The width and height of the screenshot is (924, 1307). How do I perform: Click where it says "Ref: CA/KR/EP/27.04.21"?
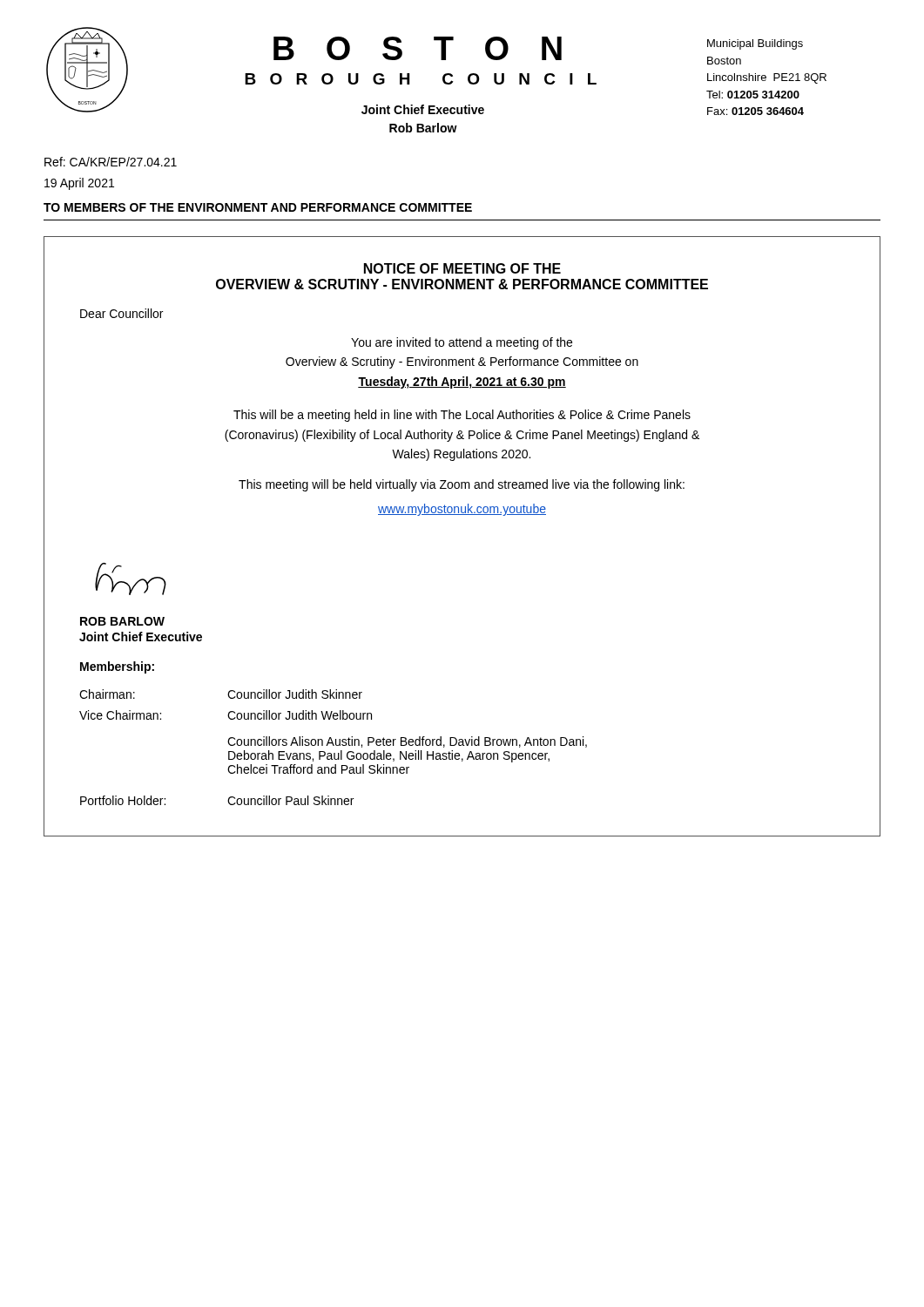[110, 162]
